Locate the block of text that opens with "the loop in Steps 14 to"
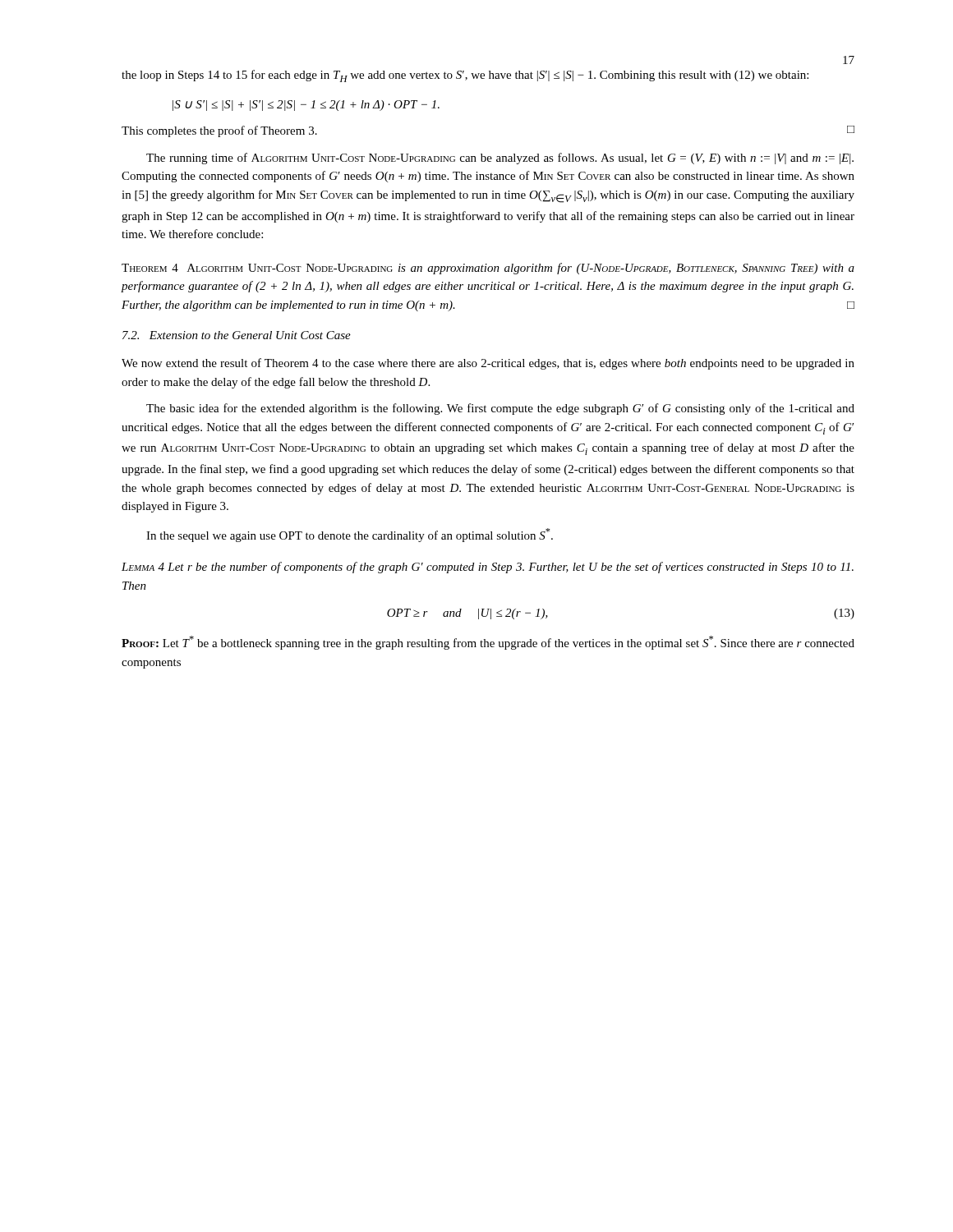 tap(488, 76)
